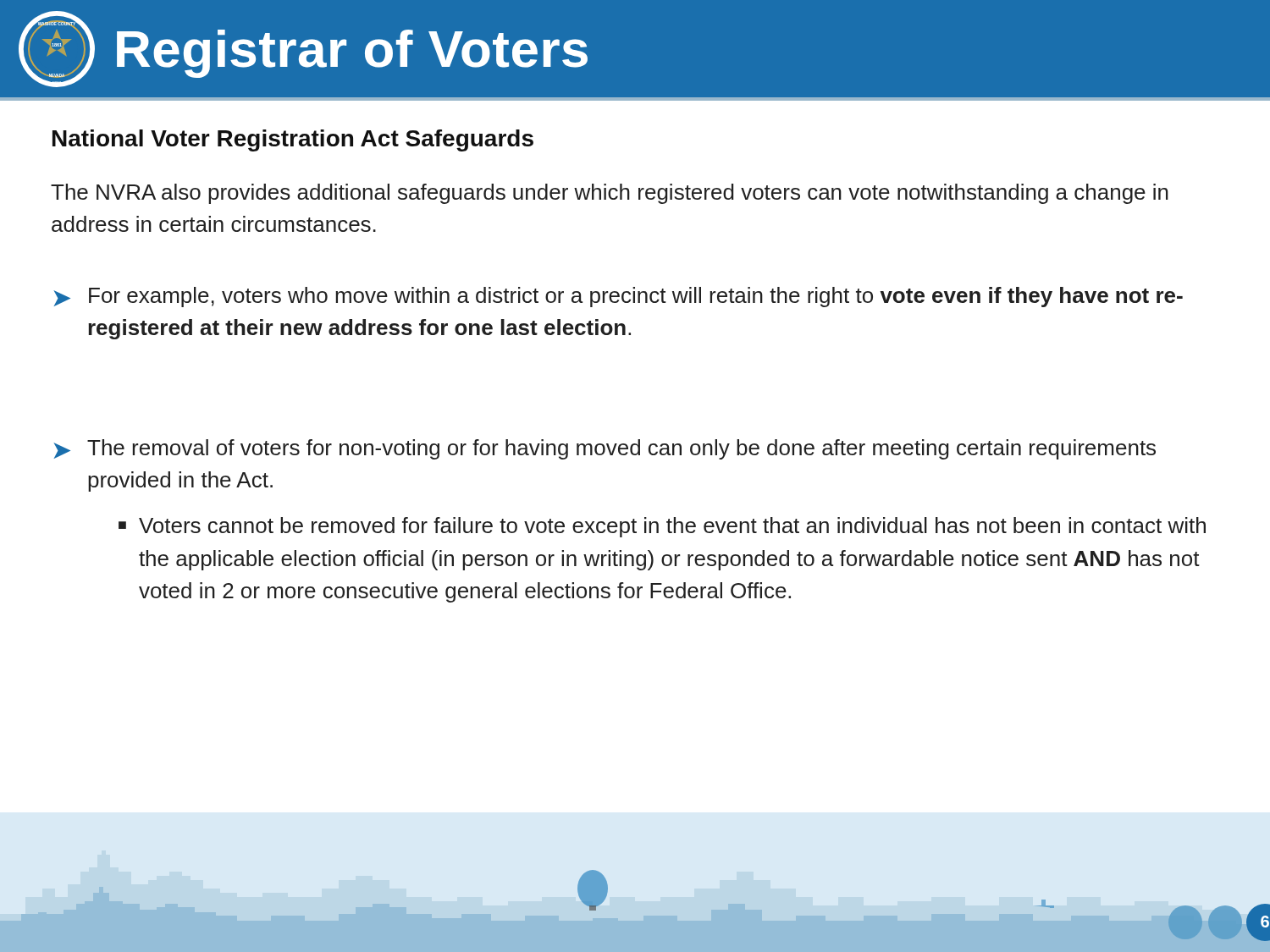1270x952 pixels.
Task: Find the region starting "National Voter Registration Act Safeguards"
Action: 293,138
